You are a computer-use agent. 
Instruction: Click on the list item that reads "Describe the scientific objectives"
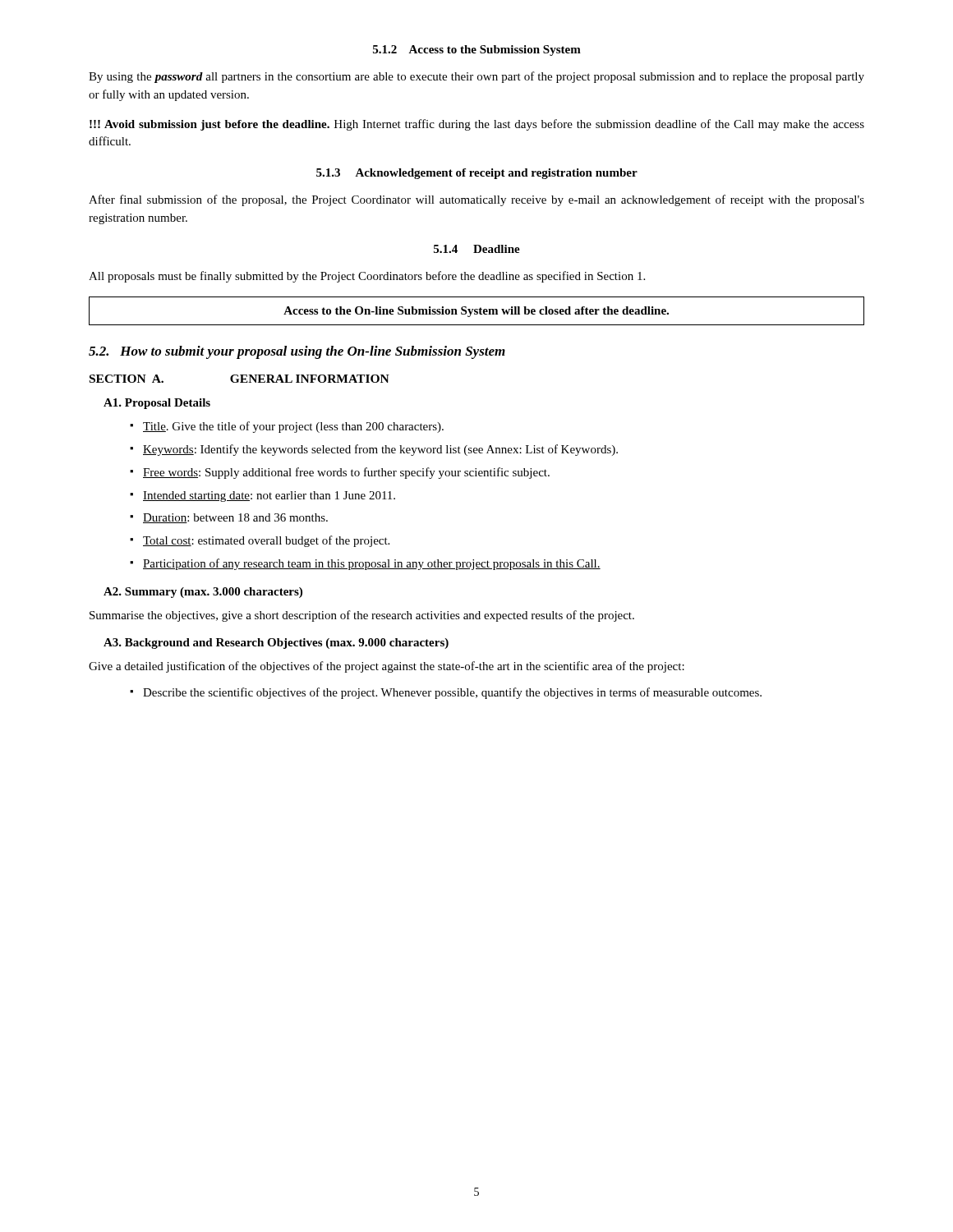click(x=453, y=692)
